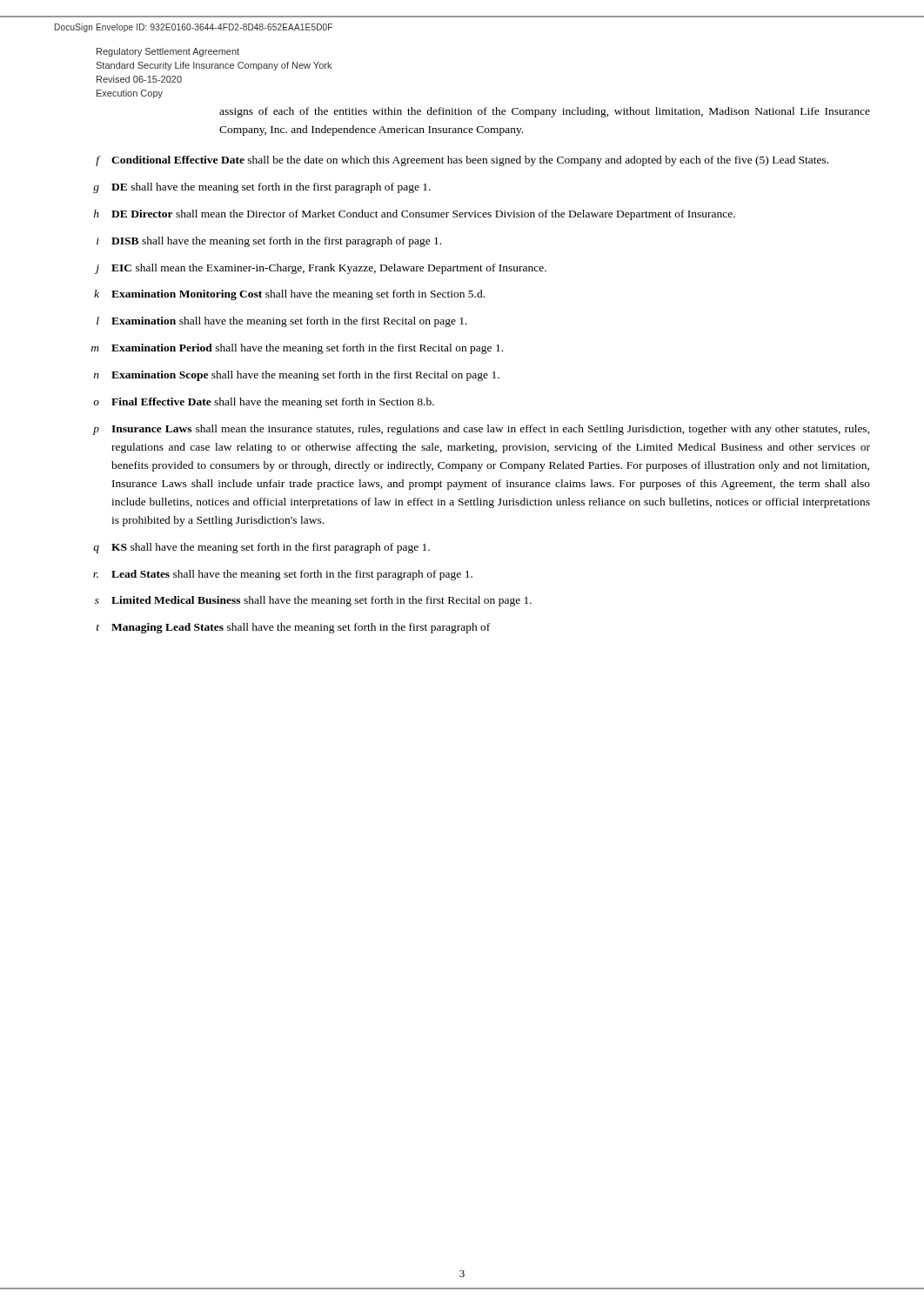Locate the region starting "j EIC shall mean the"

click(x=462, y=268)
